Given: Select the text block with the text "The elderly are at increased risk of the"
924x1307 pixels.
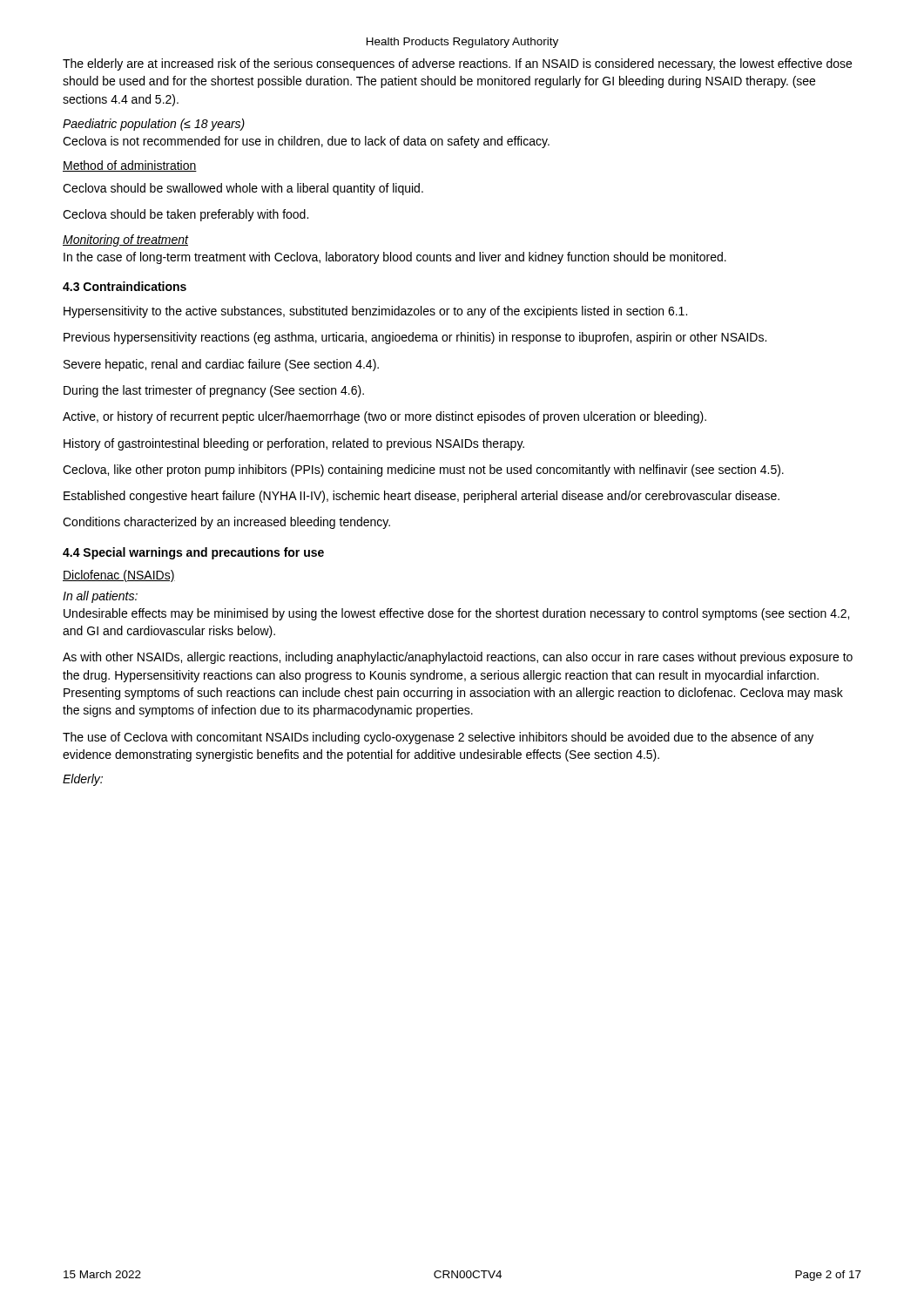Looking at the screenshot, I should 458,81.
